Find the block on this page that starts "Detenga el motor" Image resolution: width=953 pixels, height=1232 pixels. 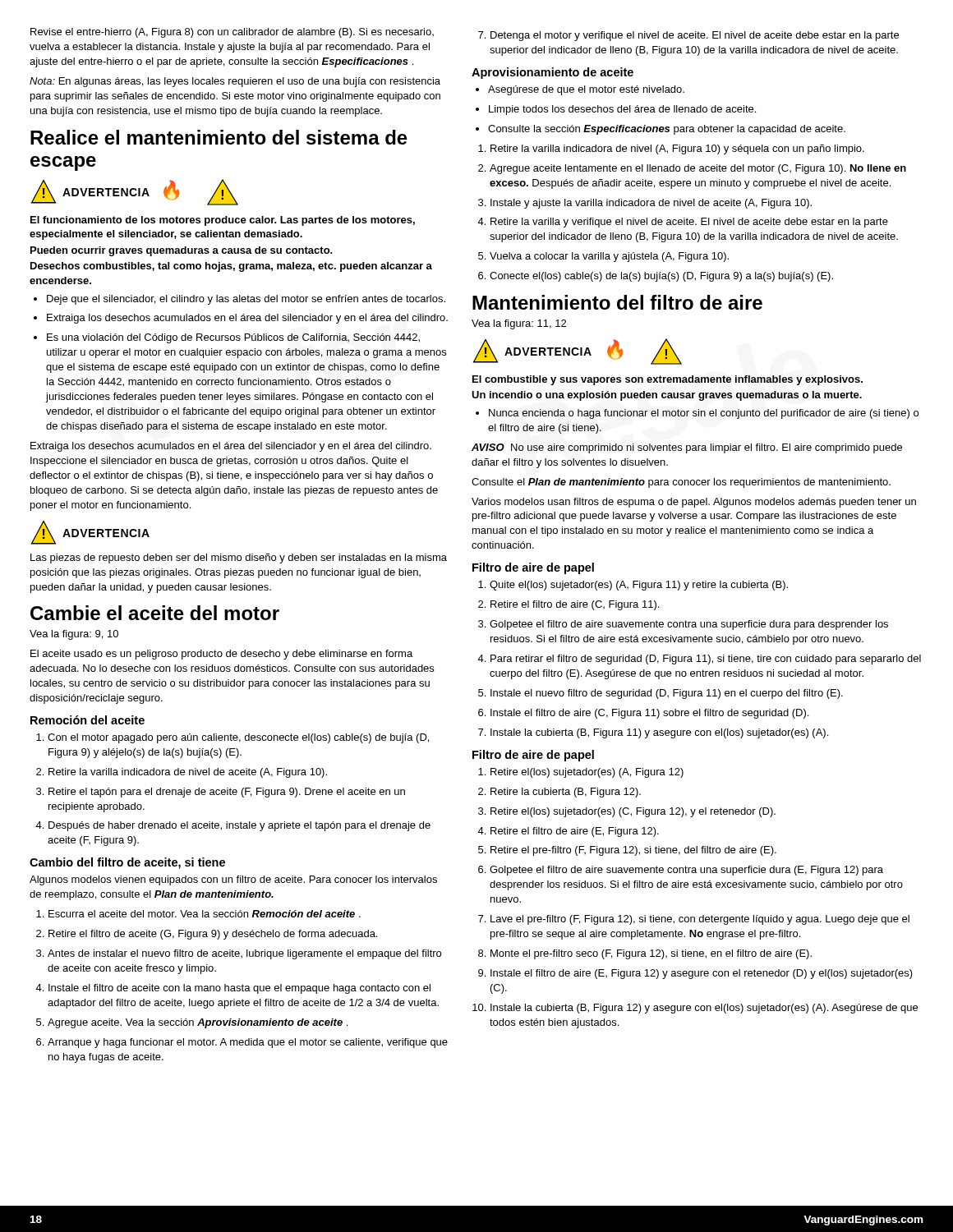698,43
